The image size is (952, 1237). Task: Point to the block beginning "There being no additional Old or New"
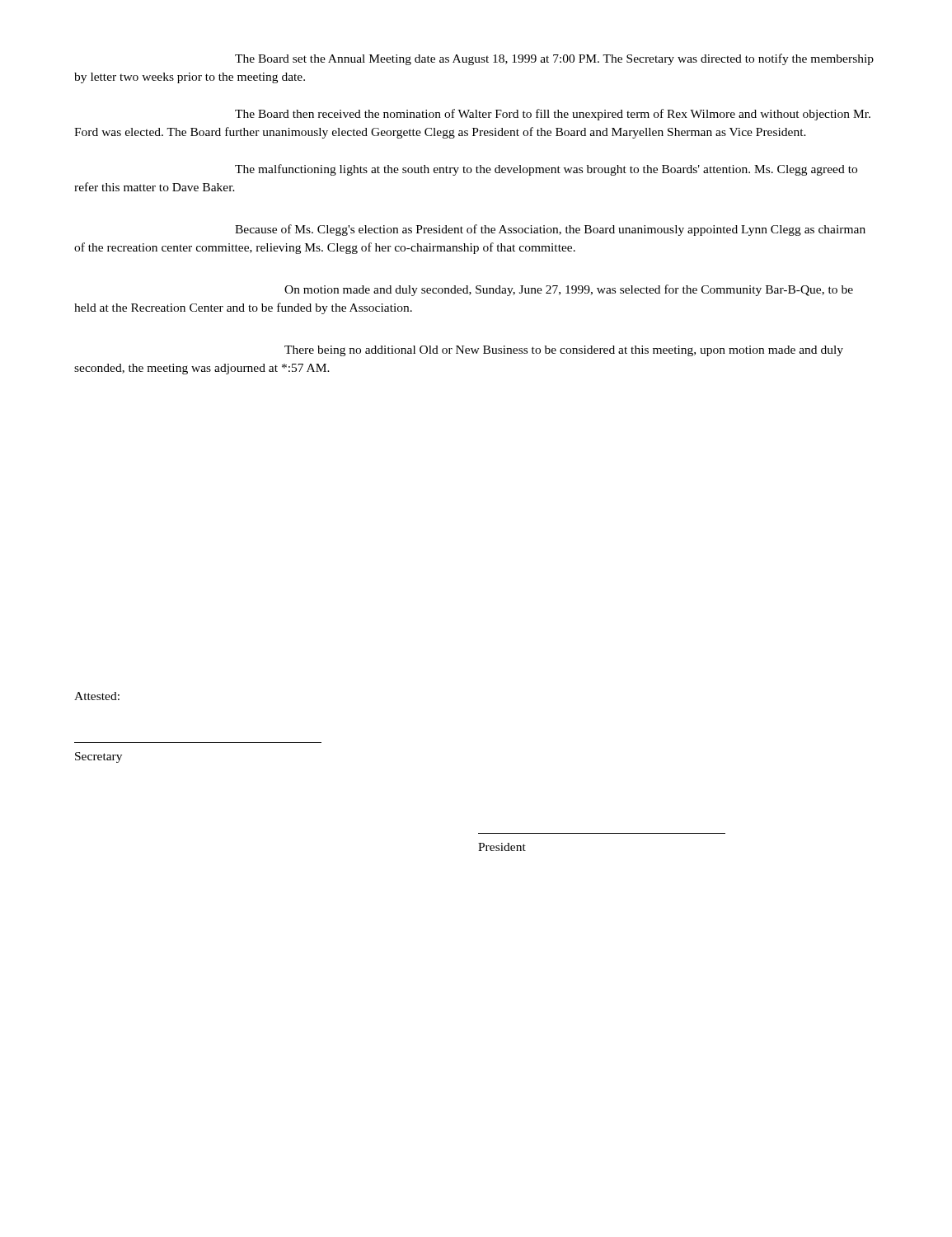click(459, 358)
